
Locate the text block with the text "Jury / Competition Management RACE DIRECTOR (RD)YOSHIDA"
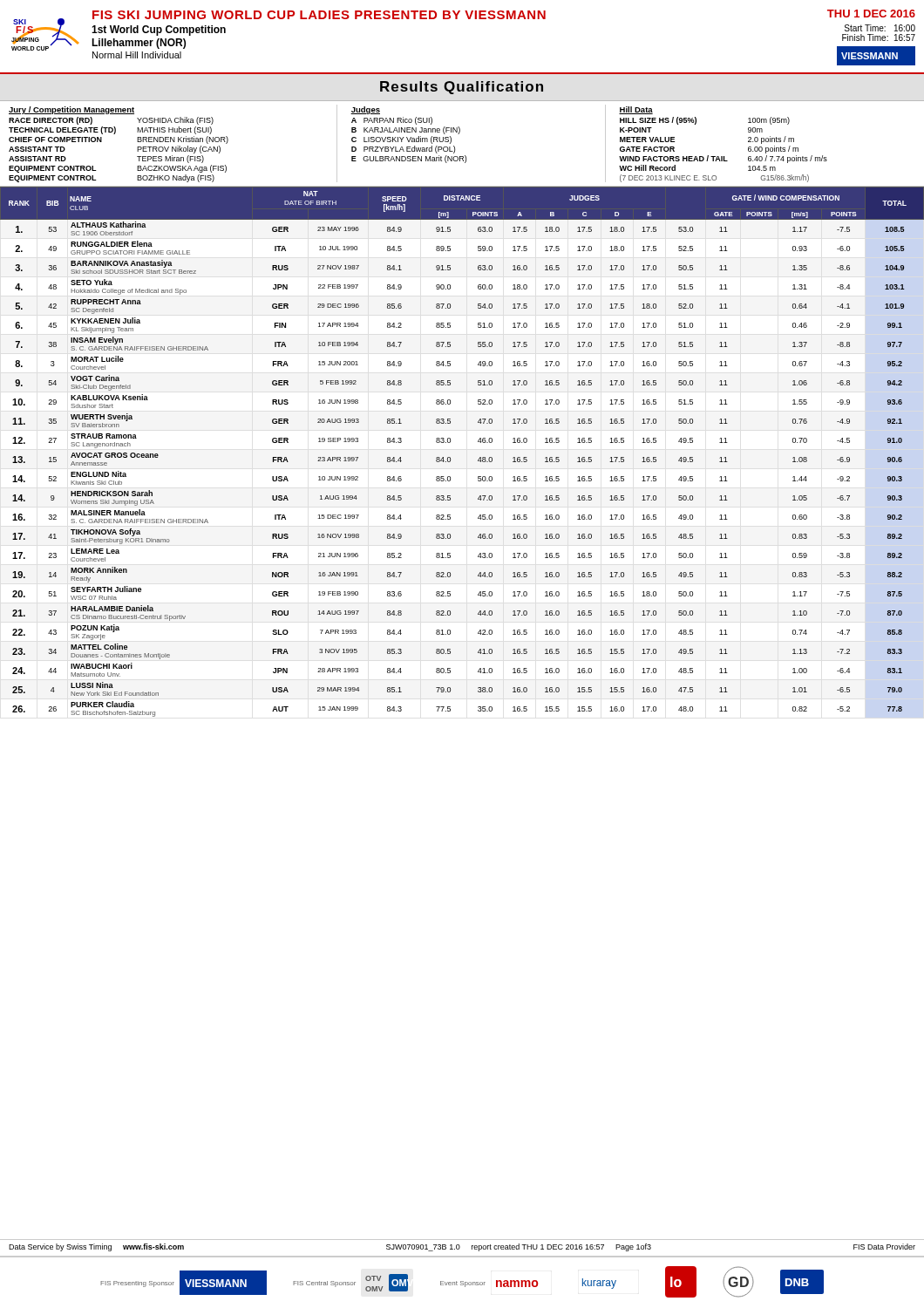(462, 143)
